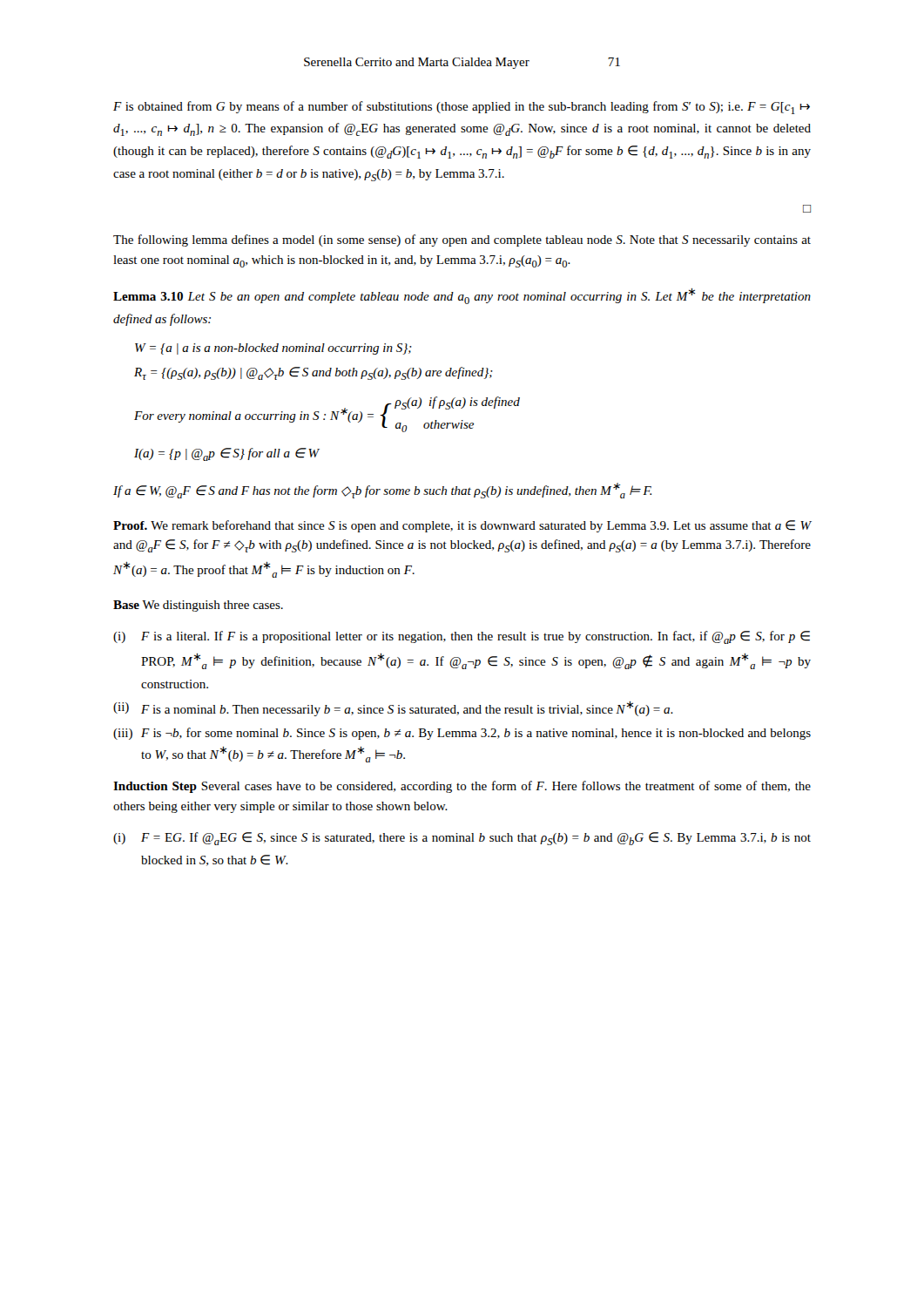This screenshot has height=1307, width=924.
Task: Click the passage that begins "Induction Step Several cases have to be"
Action: coord(462,796)
